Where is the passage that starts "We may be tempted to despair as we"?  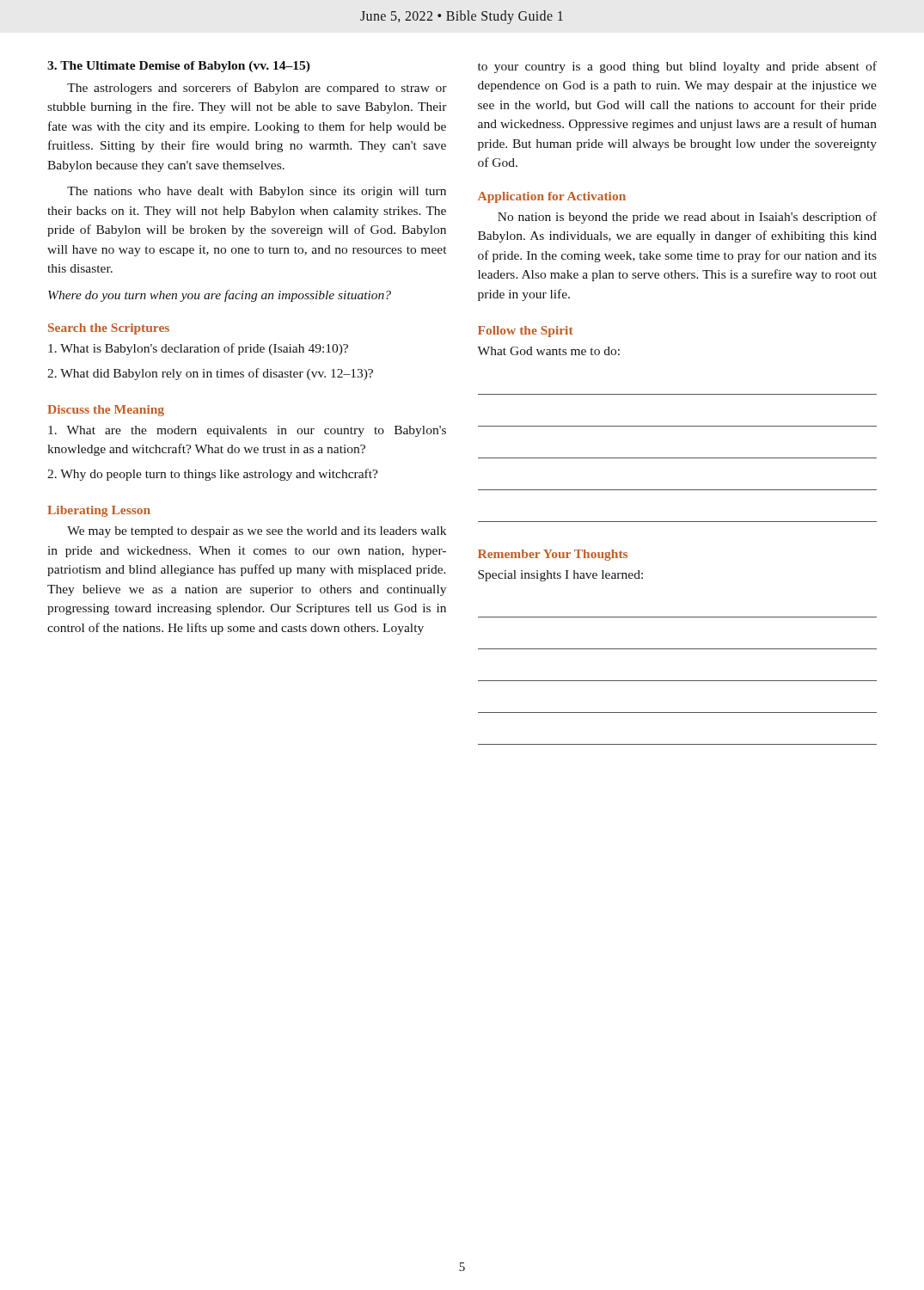[x=247, y=580]
